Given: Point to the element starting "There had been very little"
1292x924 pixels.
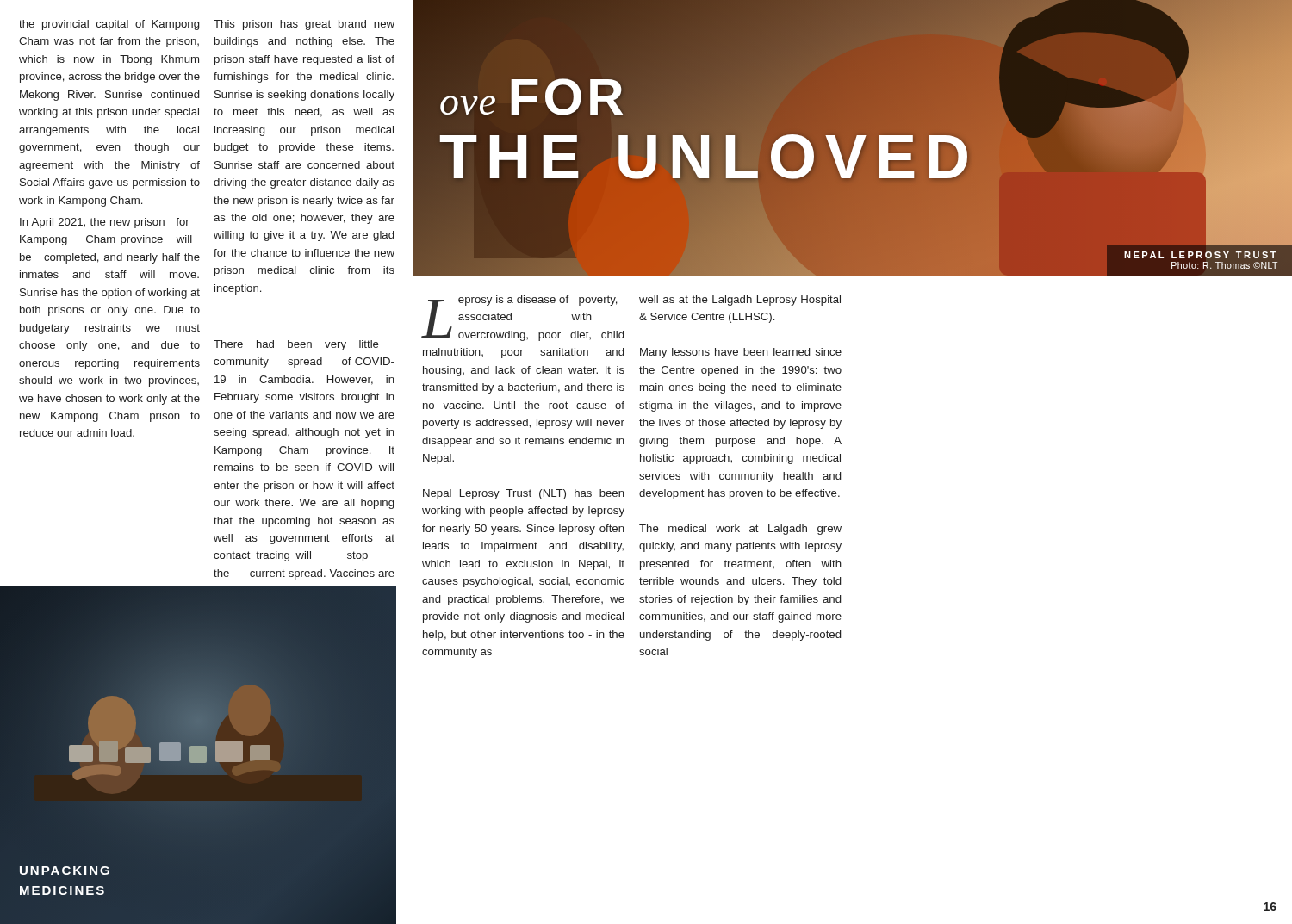Looking at the screenshot, I should 304,503.
